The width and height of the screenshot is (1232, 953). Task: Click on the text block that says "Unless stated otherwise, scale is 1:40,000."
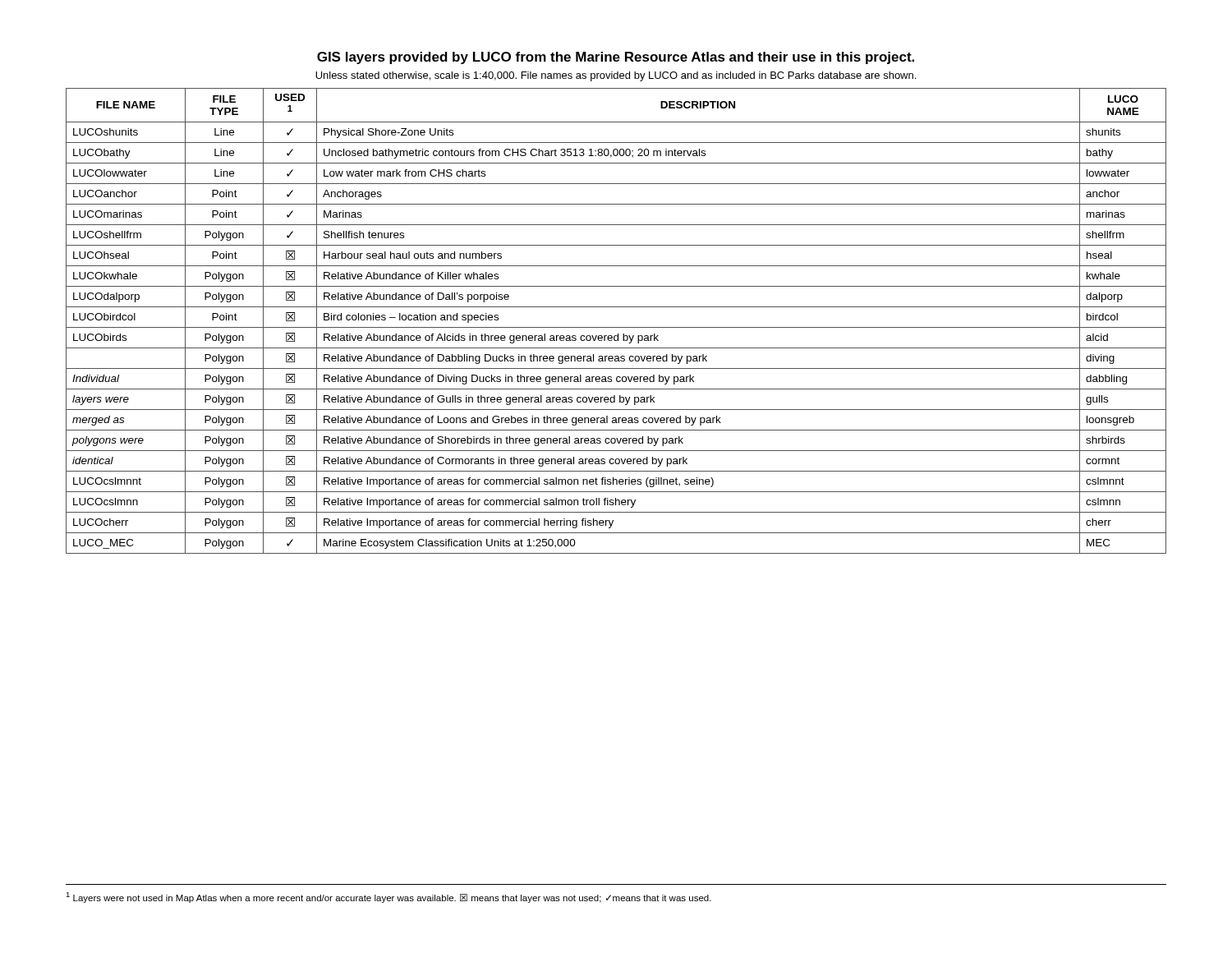point(616,75)
